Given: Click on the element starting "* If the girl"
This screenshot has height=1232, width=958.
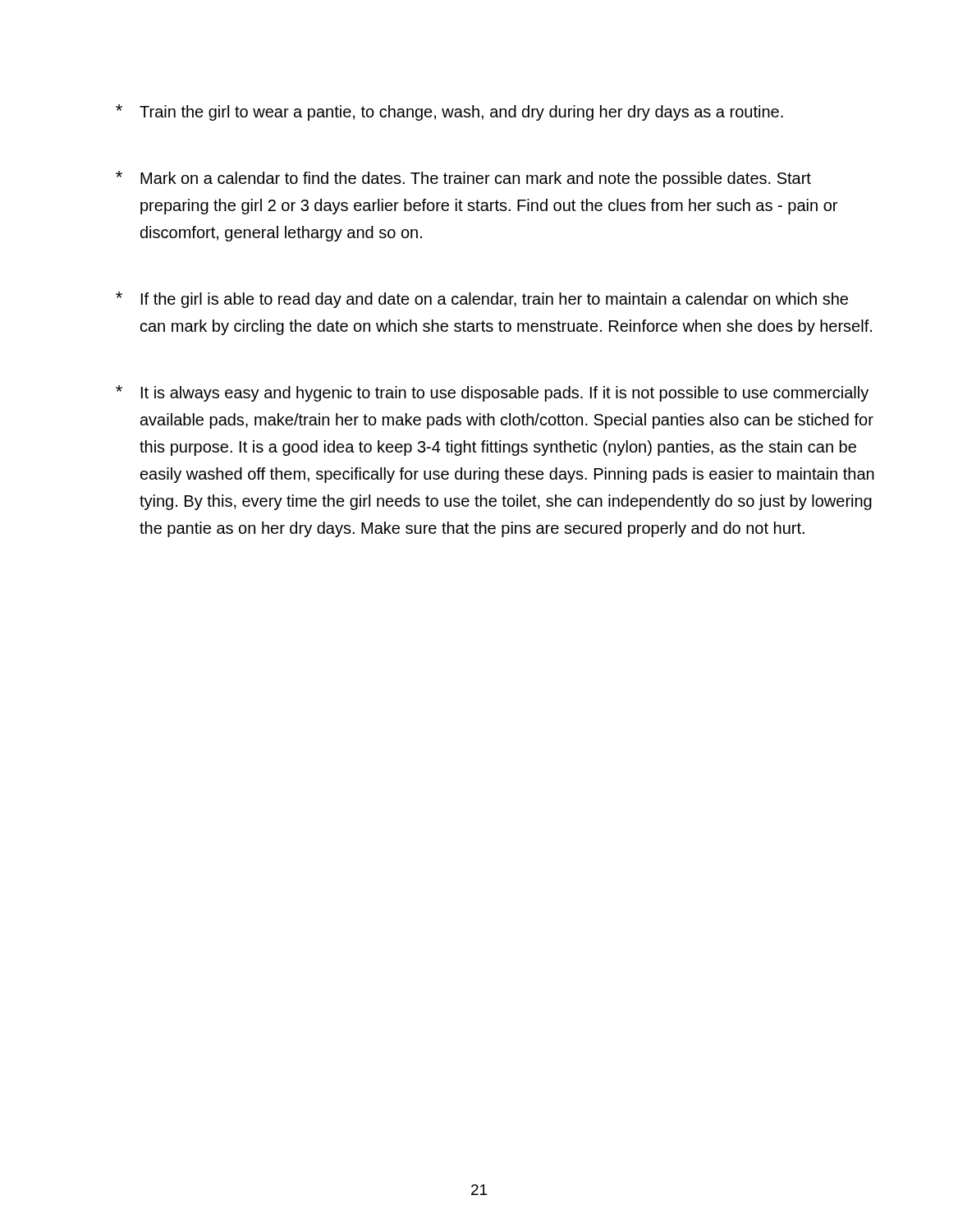Looking at the screenshot, I should 487,313.
